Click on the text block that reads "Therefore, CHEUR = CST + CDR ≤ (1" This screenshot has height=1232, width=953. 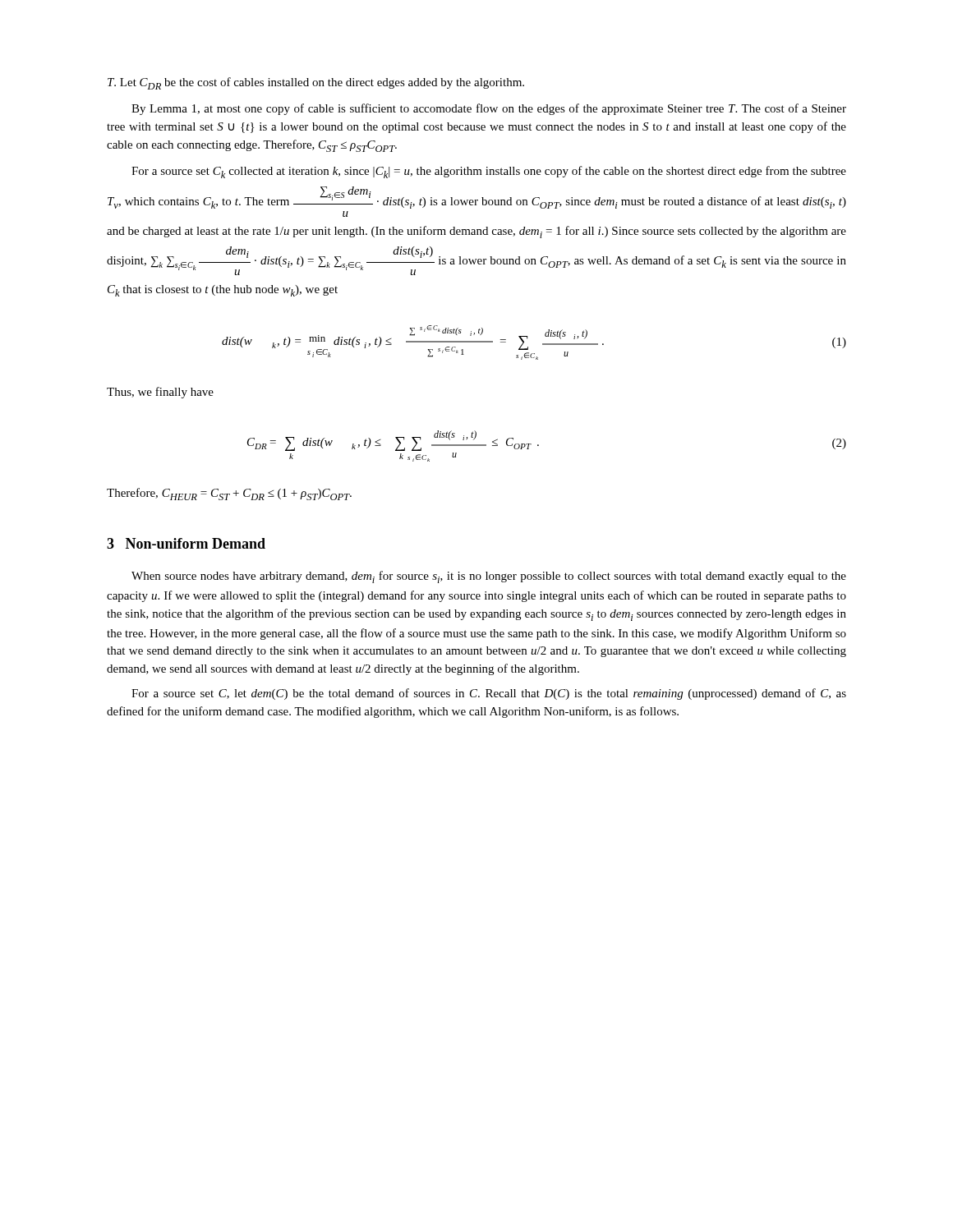[x=229, y=494]
